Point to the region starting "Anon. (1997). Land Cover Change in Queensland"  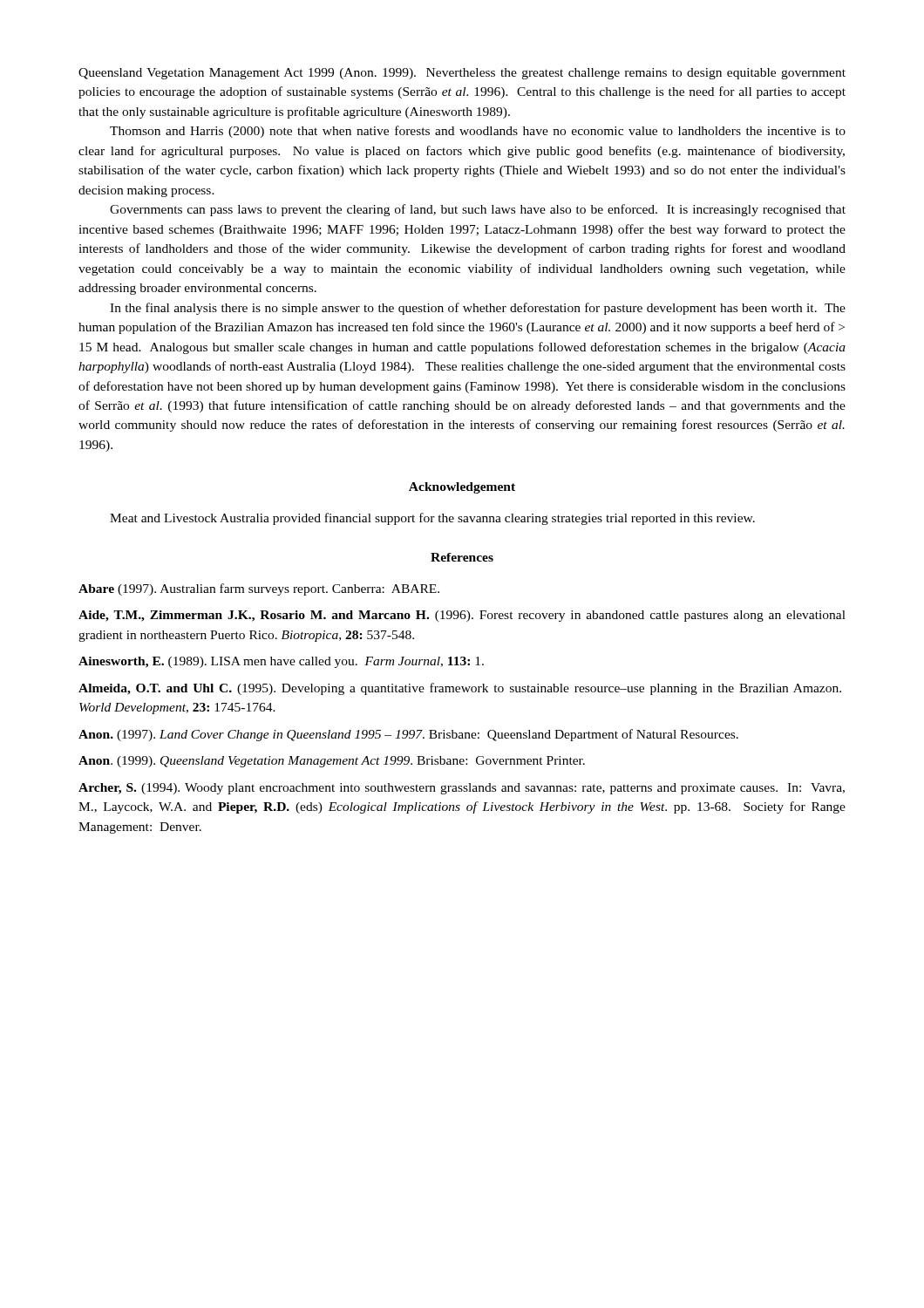tap(462, 734)
